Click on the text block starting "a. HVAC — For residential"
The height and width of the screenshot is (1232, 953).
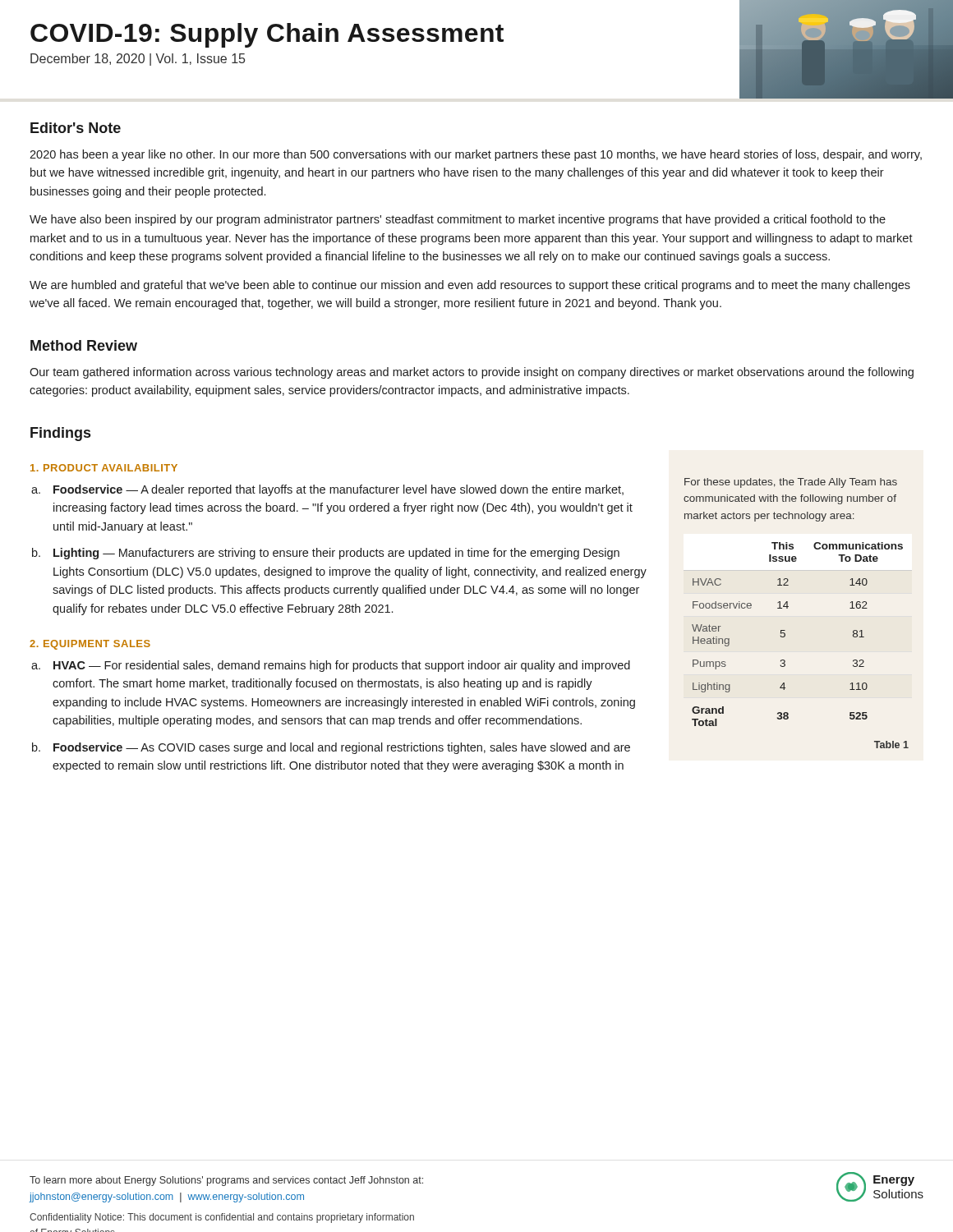click(x=334, y=692)
